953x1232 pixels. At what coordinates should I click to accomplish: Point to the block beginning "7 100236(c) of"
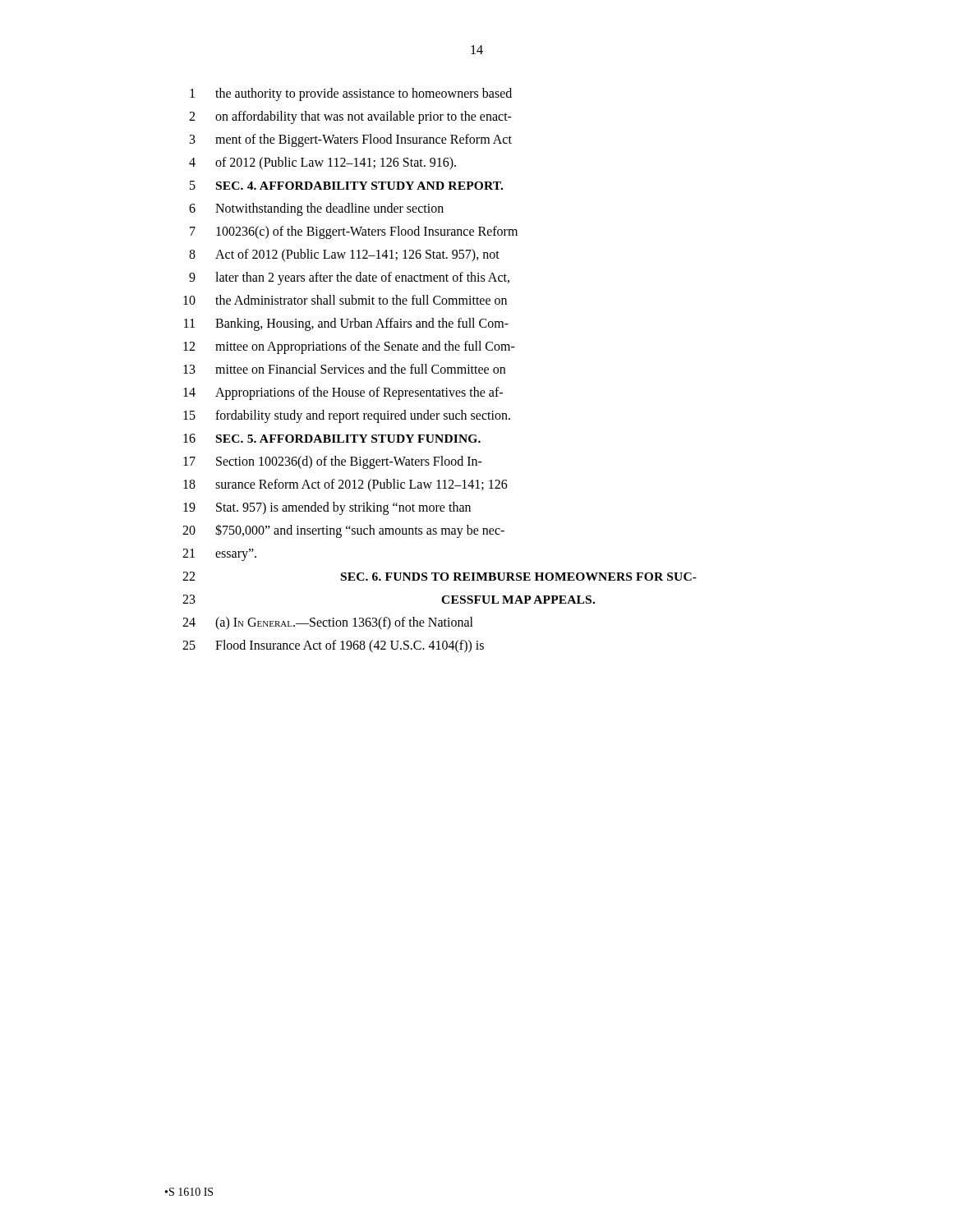coord(493,232)
